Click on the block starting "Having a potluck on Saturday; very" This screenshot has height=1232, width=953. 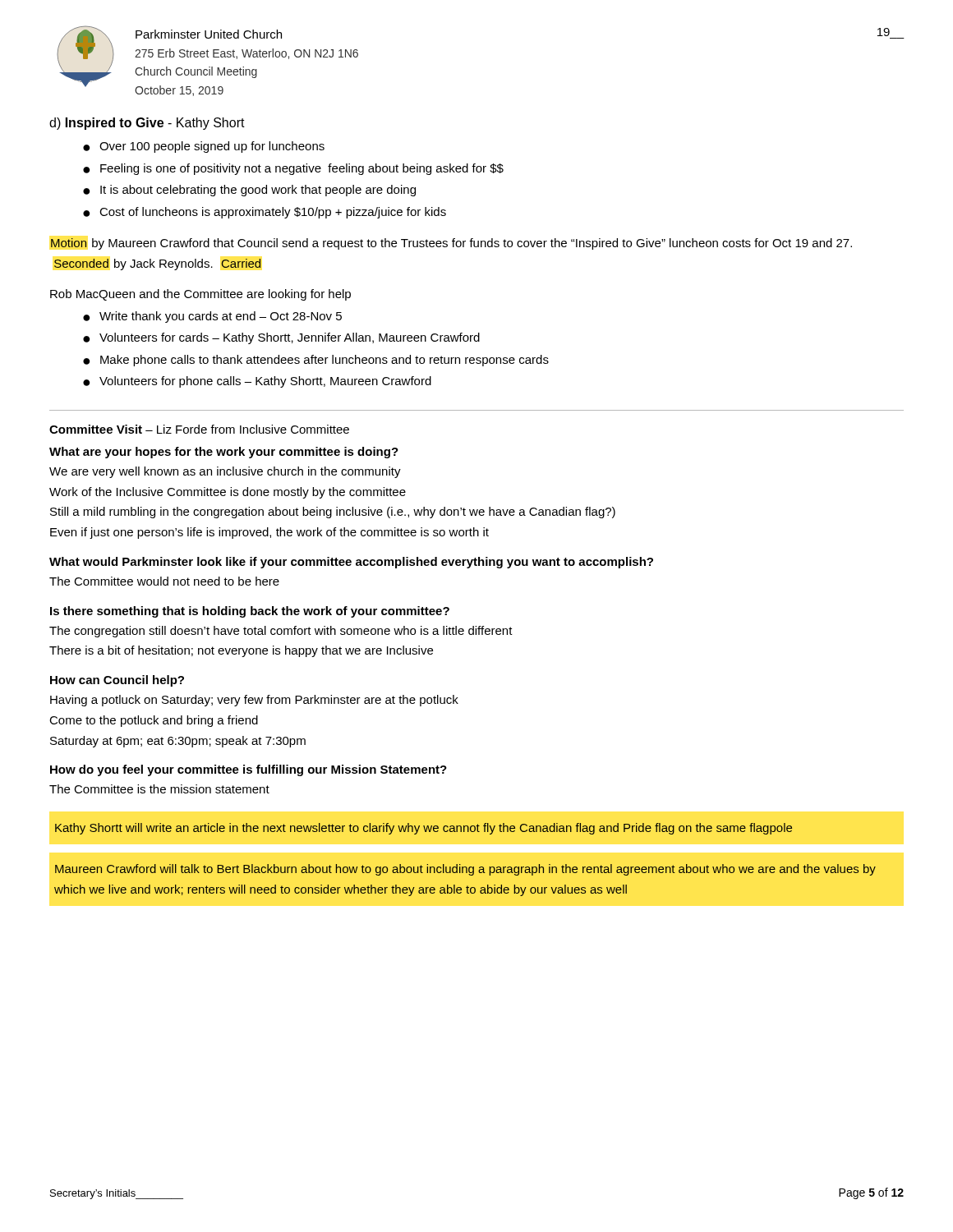pyautogui.click(x=254, y=720)
